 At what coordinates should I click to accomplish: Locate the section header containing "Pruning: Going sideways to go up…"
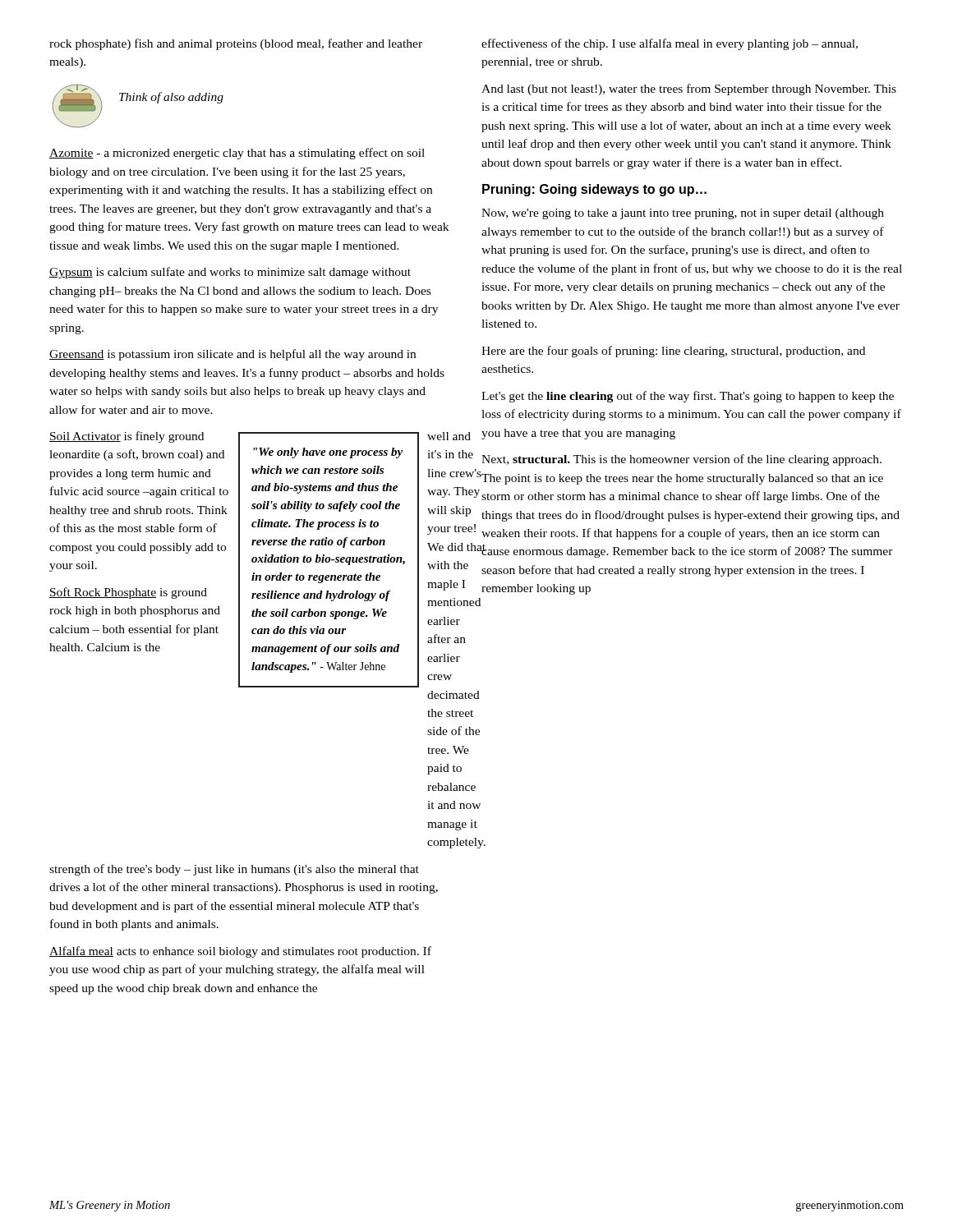tap(693, 190)
